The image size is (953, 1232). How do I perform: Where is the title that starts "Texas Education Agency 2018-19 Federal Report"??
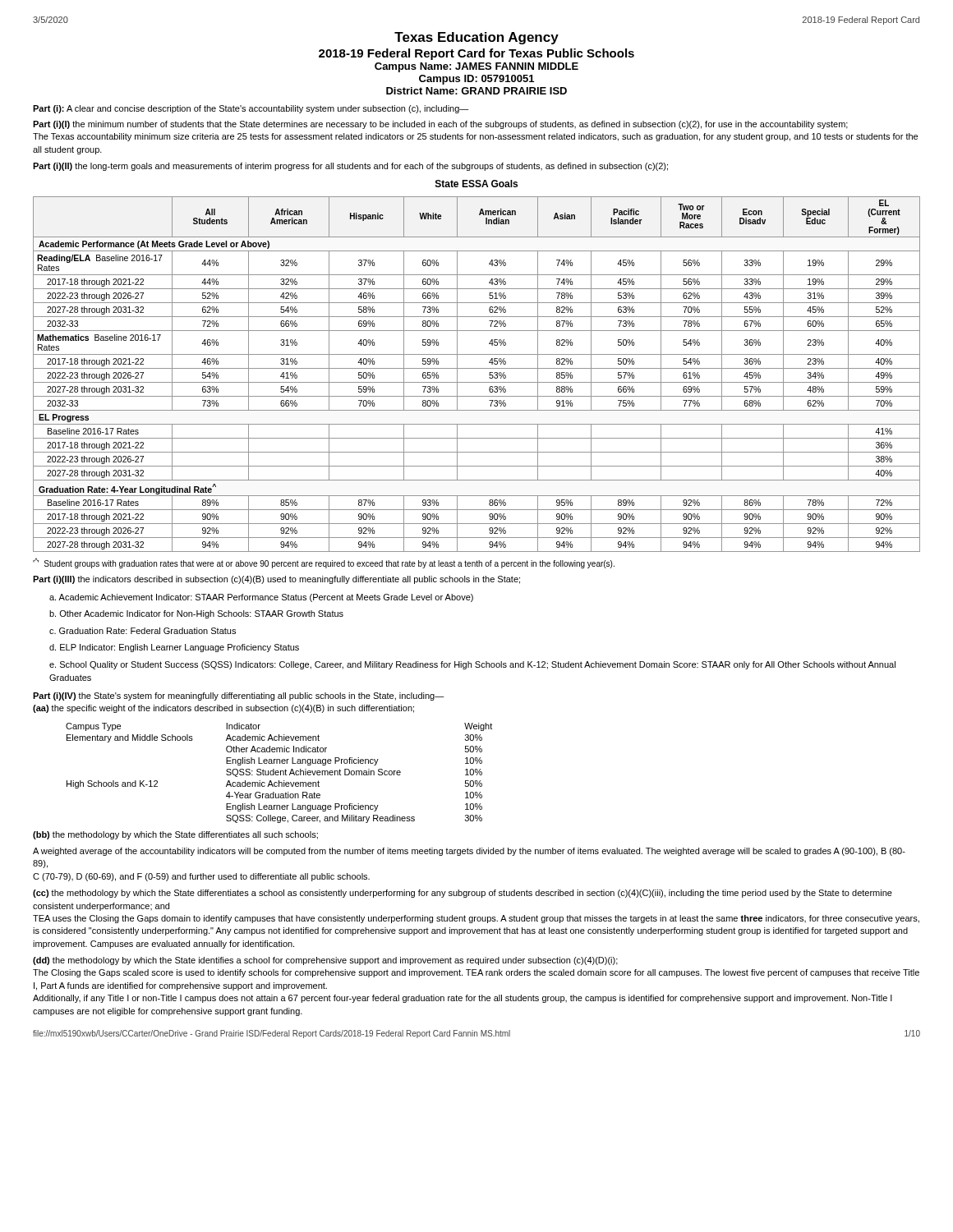[476, 63]
